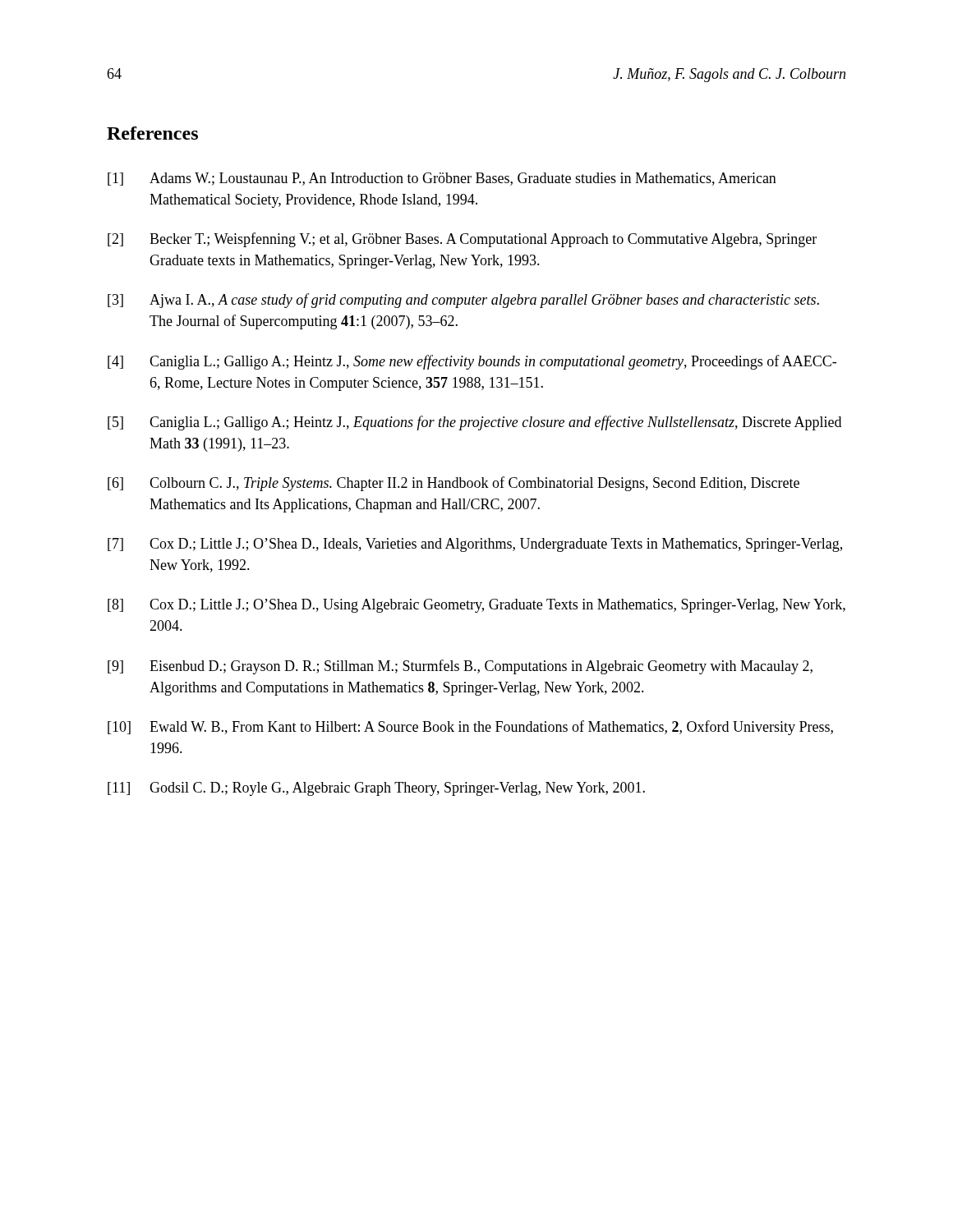The height and width of the screenshot is (1232, 953).
Task: Navigate to the element starting "[7] Cox D.; Little J.; O’Shea D.,"
Action: coord(476,555)
